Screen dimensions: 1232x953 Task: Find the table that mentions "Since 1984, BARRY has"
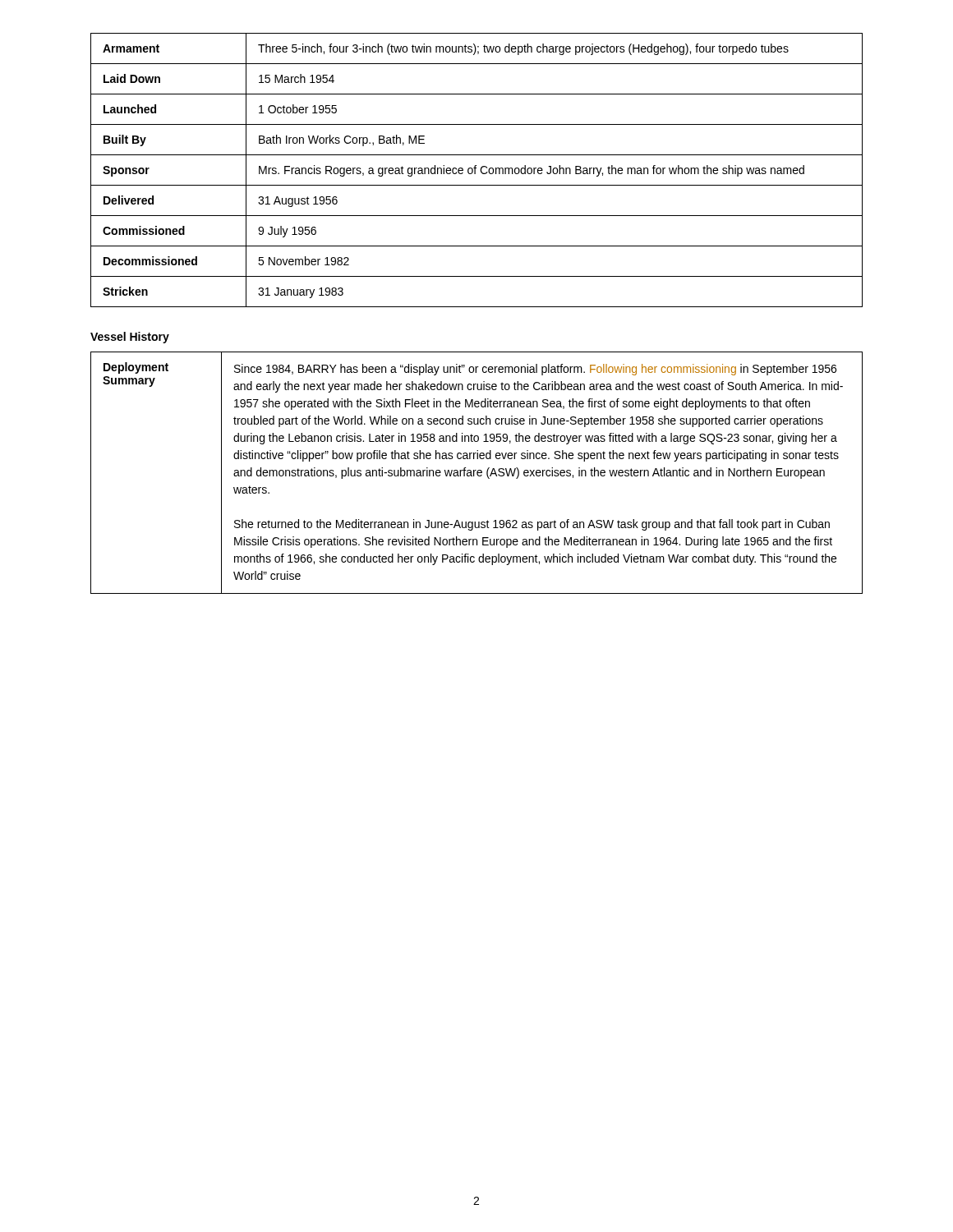[x=476, y=473]
